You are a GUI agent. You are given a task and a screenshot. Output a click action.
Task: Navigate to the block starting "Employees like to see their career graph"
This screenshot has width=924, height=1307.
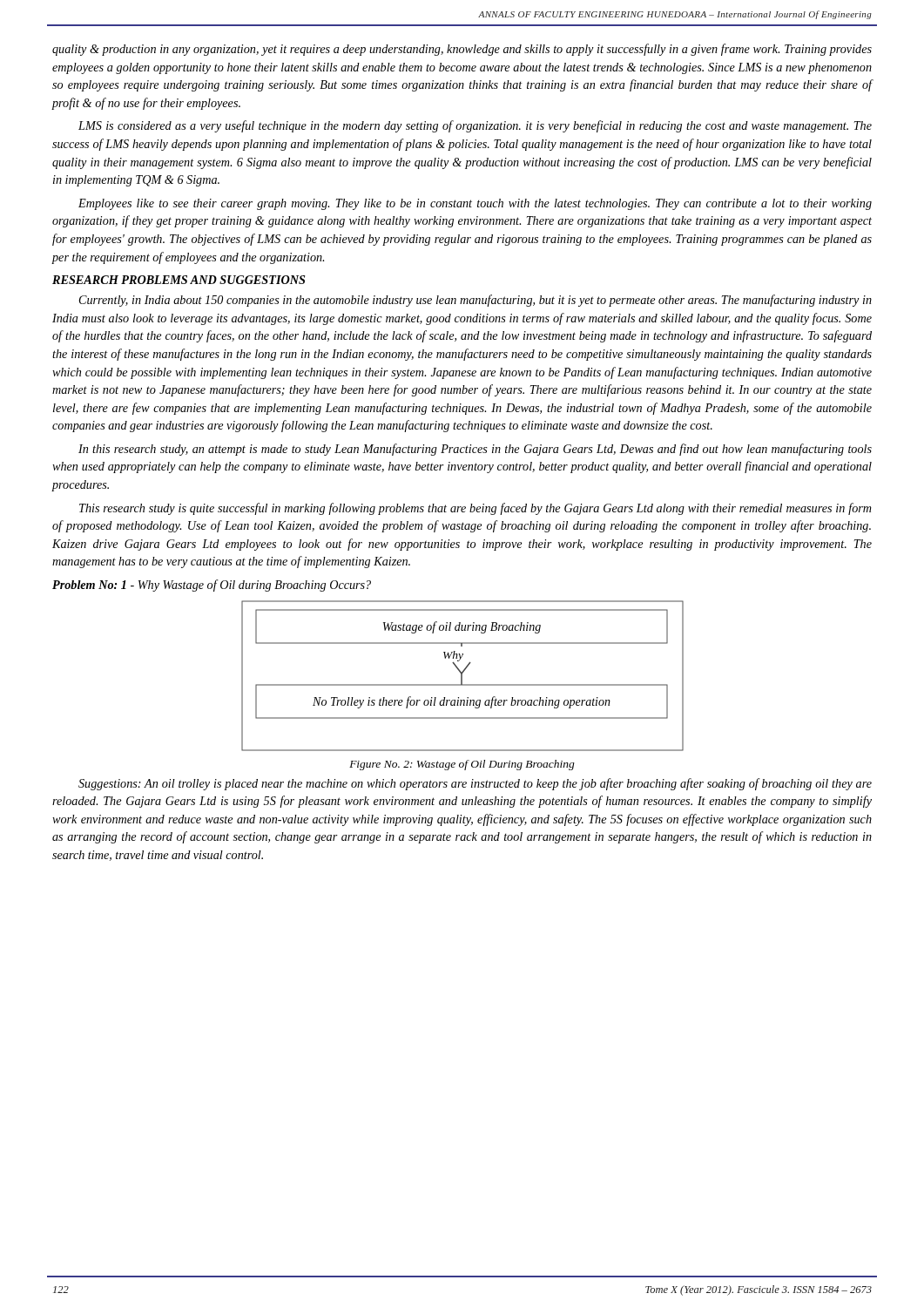(x=462, y=230)
